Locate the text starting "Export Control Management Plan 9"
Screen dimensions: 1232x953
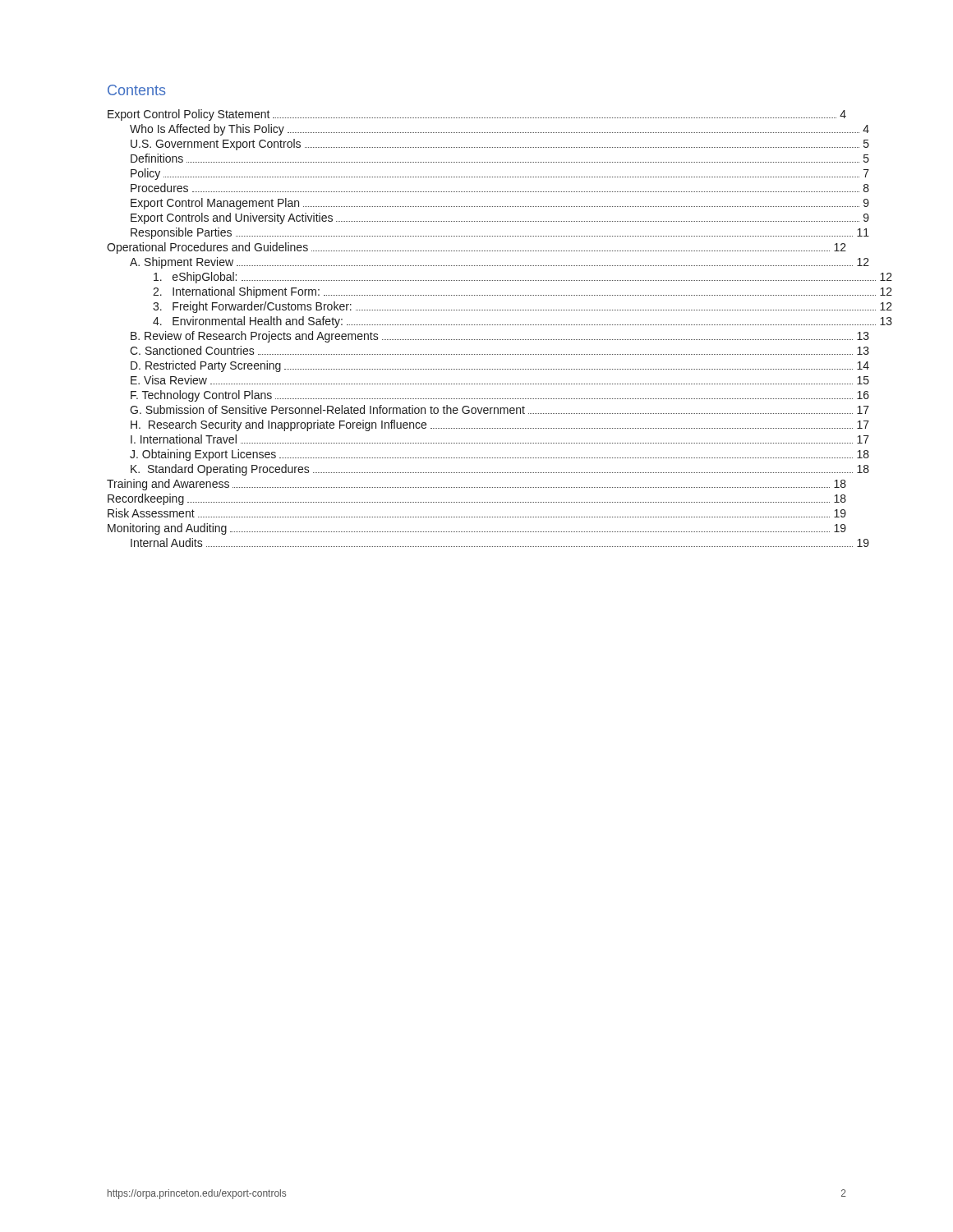500,203
